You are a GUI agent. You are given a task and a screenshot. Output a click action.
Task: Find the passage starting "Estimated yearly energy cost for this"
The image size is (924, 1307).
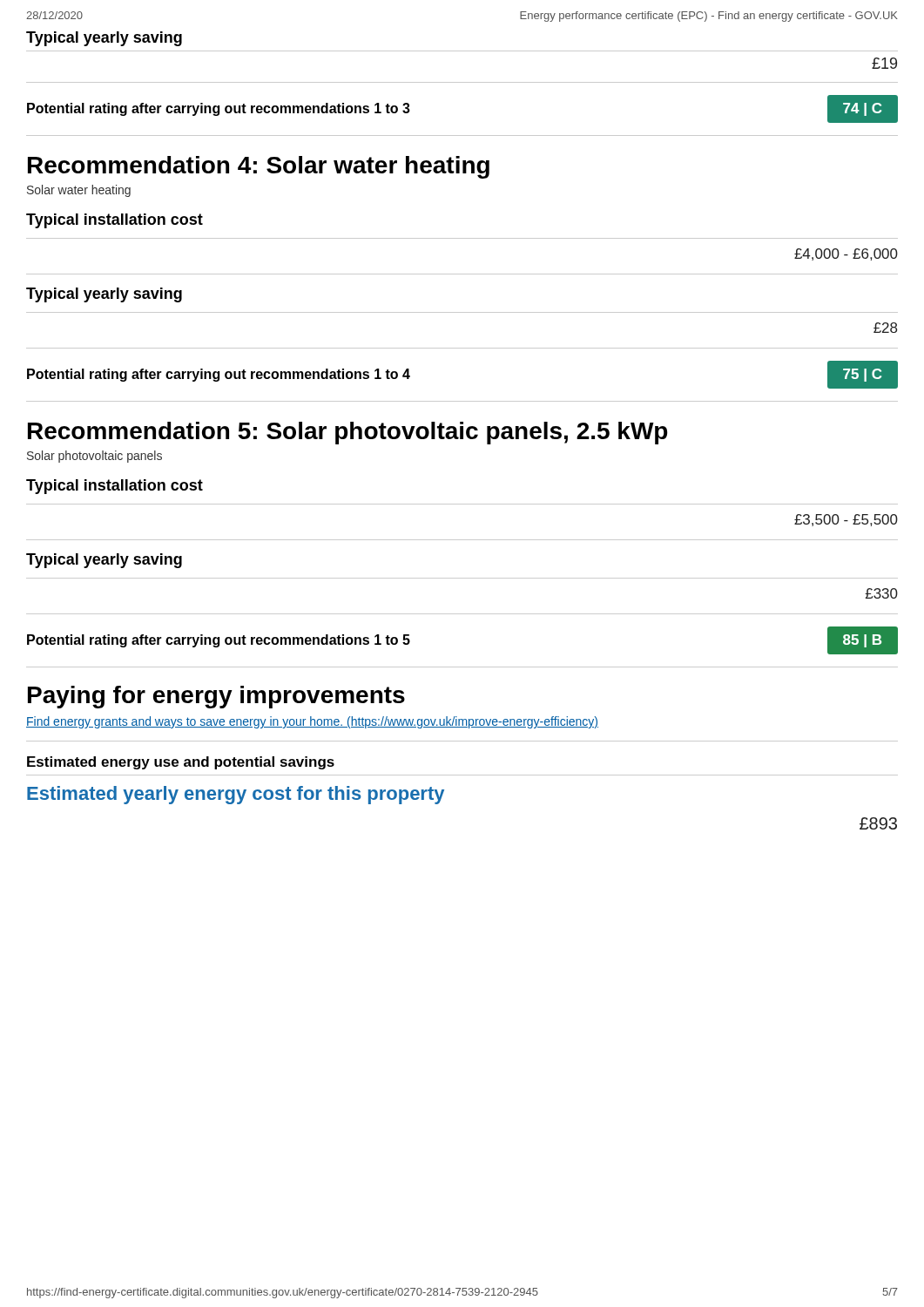[236, 795]
